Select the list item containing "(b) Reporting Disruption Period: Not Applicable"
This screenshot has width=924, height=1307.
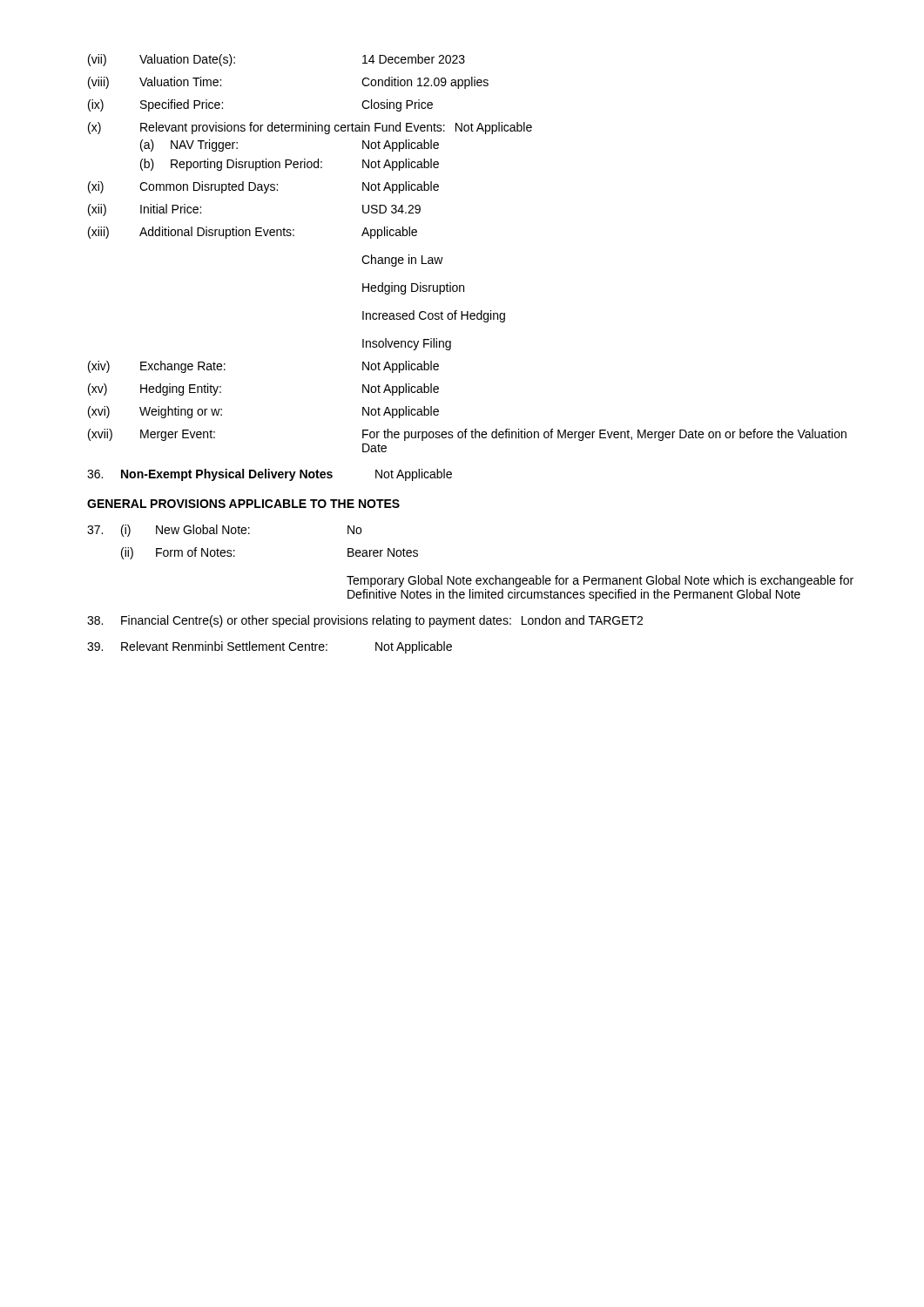tap(289, 164)
